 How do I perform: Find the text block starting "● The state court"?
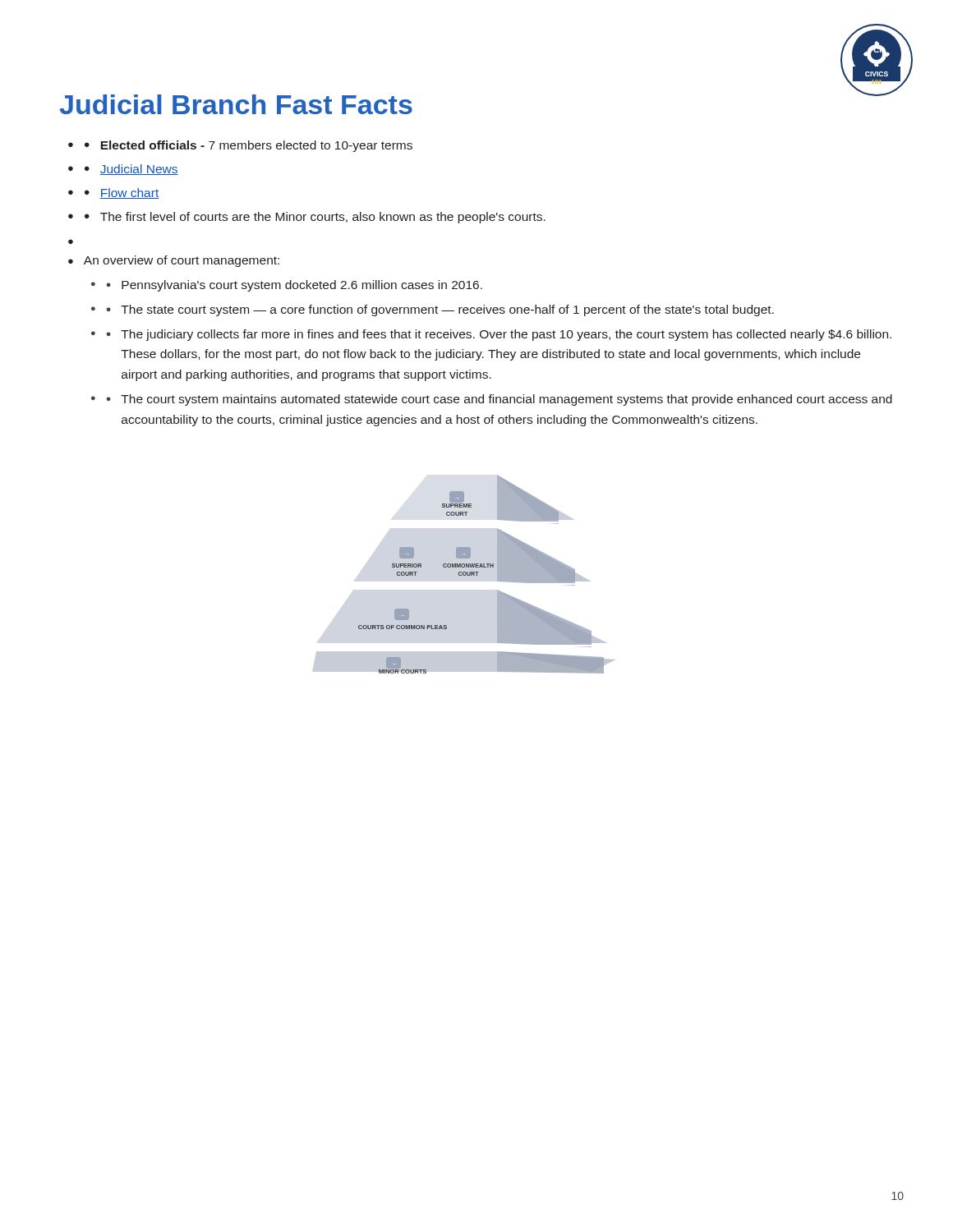pos(440,310)
